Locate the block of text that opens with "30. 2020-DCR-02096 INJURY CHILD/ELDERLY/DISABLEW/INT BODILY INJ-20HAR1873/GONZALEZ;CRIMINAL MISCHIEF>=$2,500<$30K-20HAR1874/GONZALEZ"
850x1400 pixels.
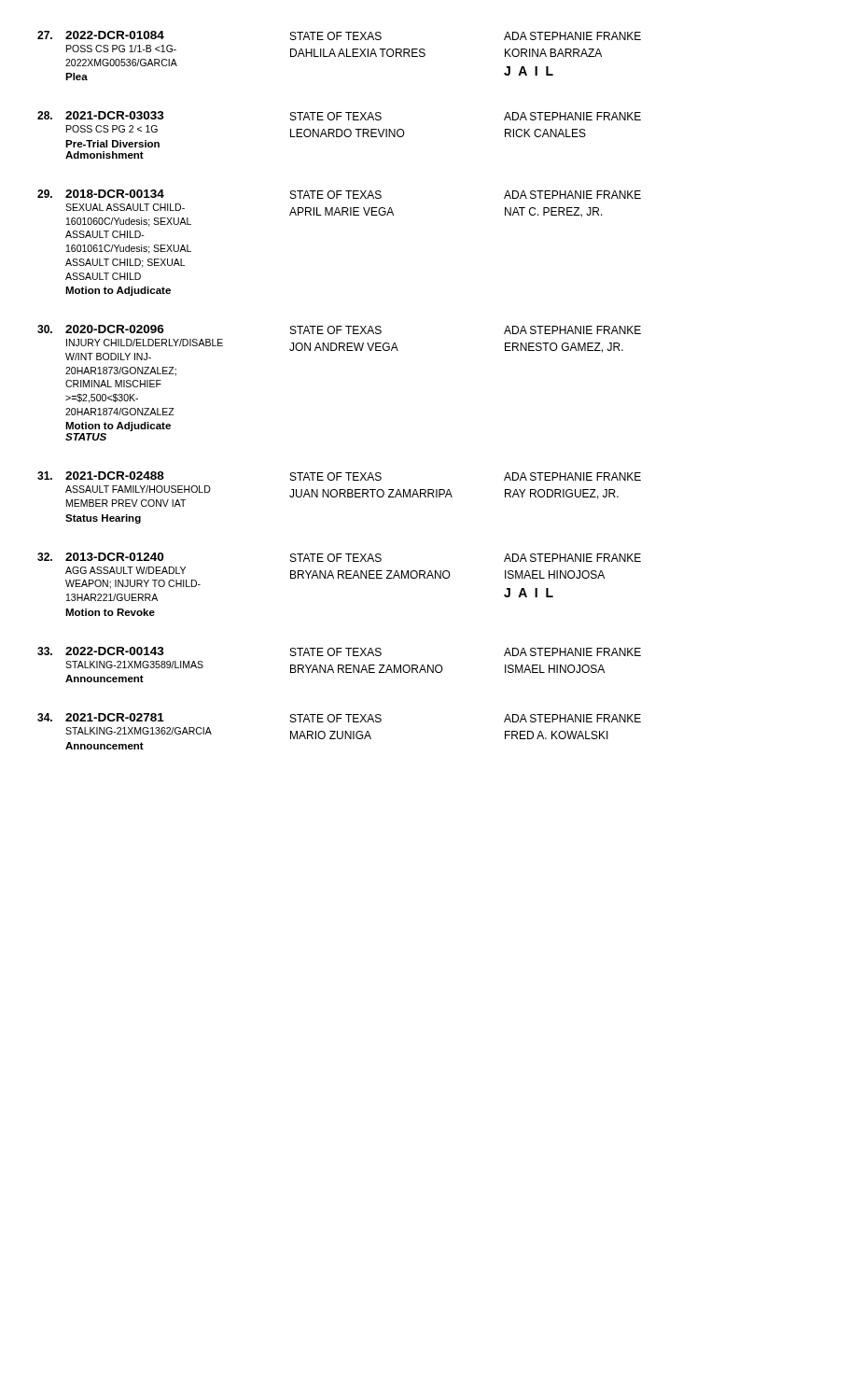(339, 329)
